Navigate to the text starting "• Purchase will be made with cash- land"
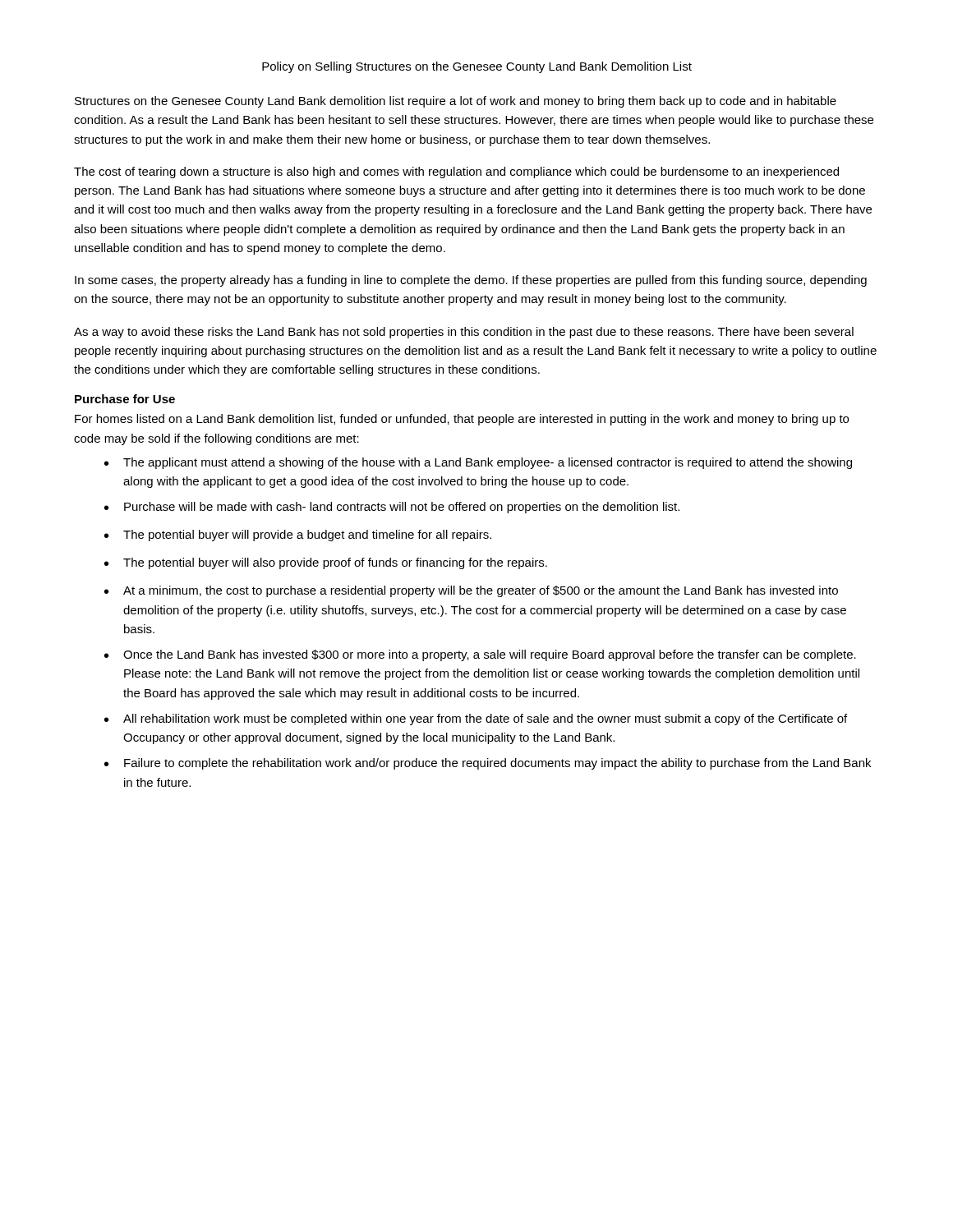 pyautogui.click(x=491, y=508)
